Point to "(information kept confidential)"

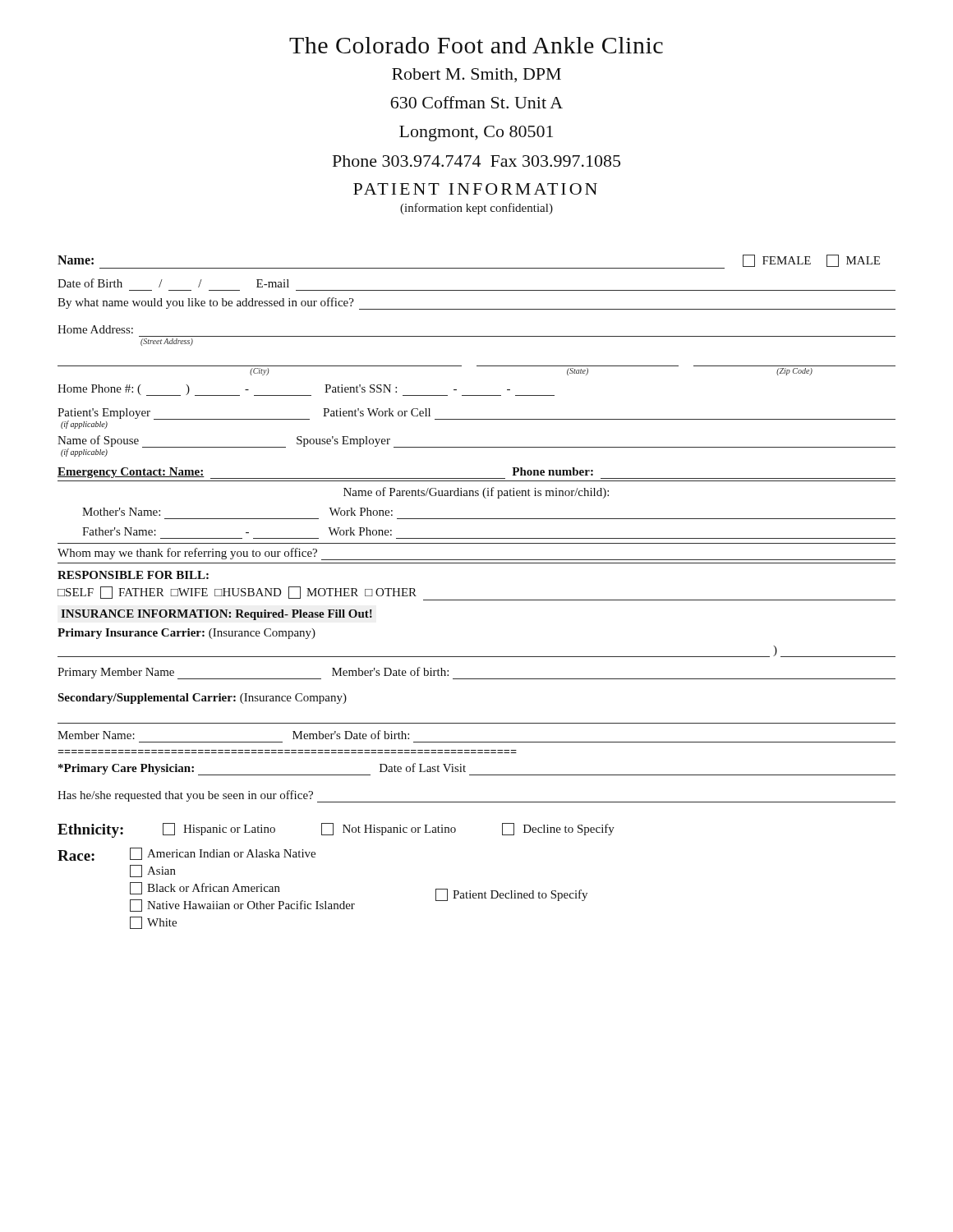pyautogui.click(x=476, y=208)
